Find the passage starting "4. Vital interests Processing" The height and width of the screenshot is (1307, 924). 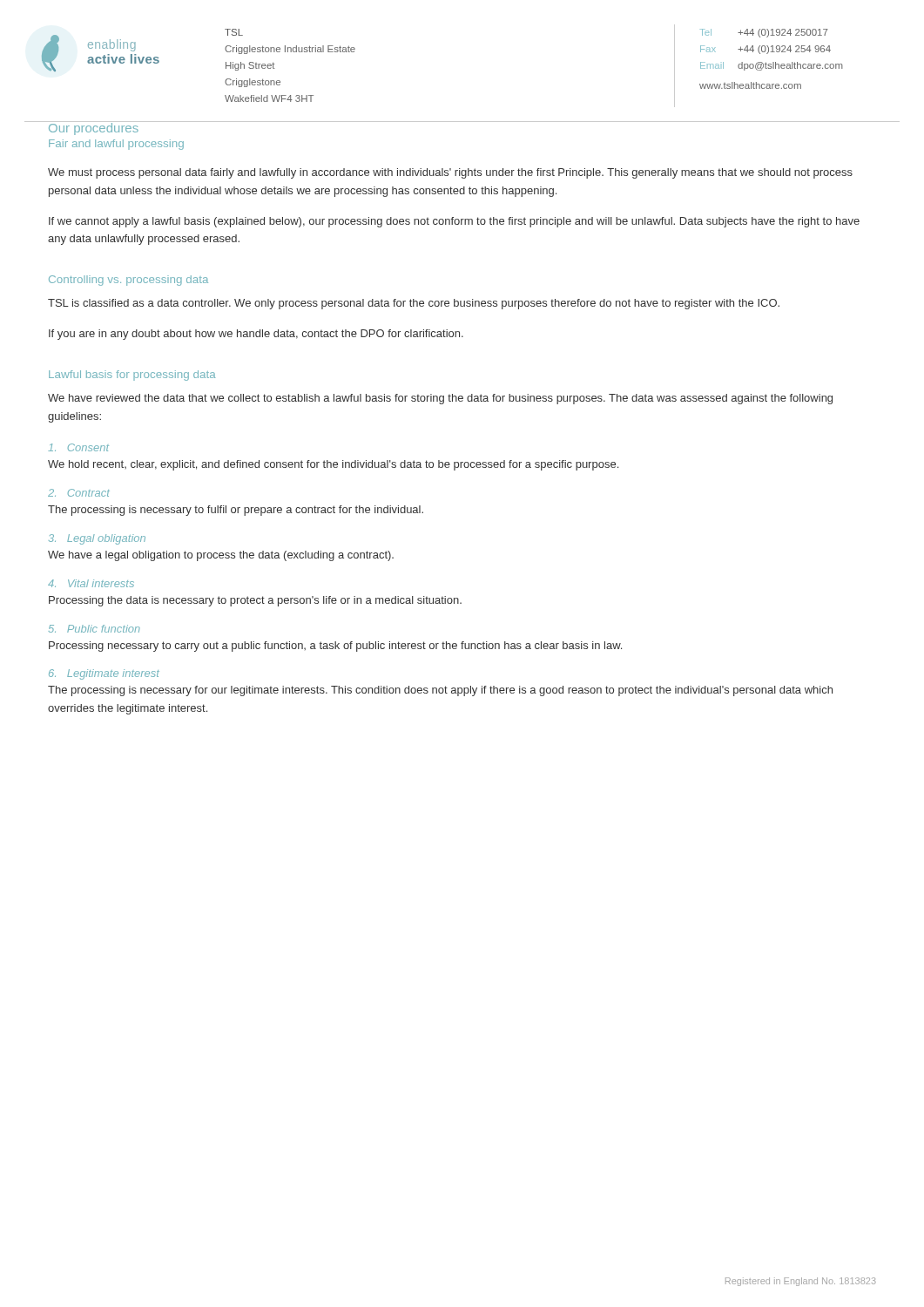coord(462,593)
